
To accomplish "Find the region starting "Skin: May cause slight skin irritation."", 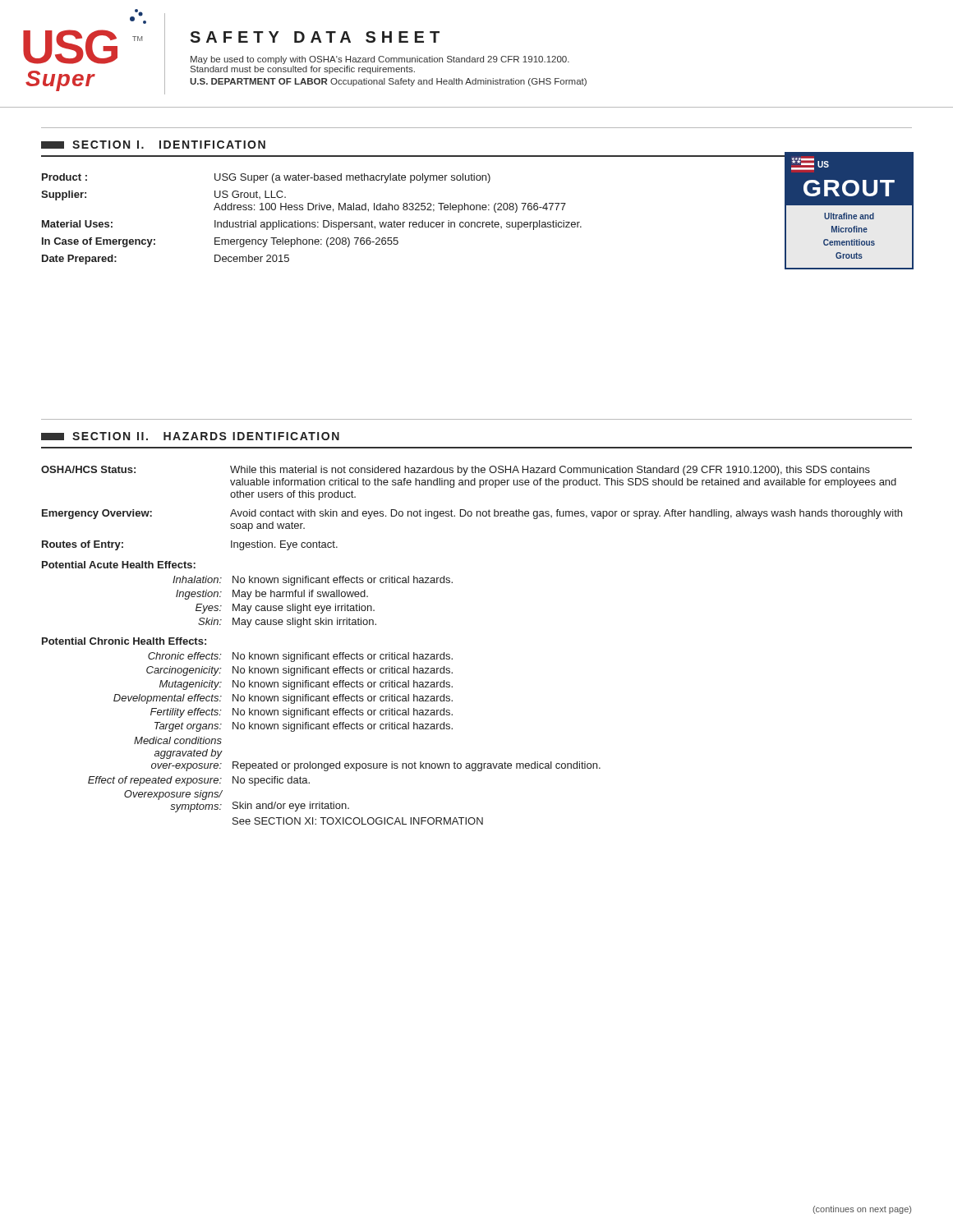I will click(209, 621).
